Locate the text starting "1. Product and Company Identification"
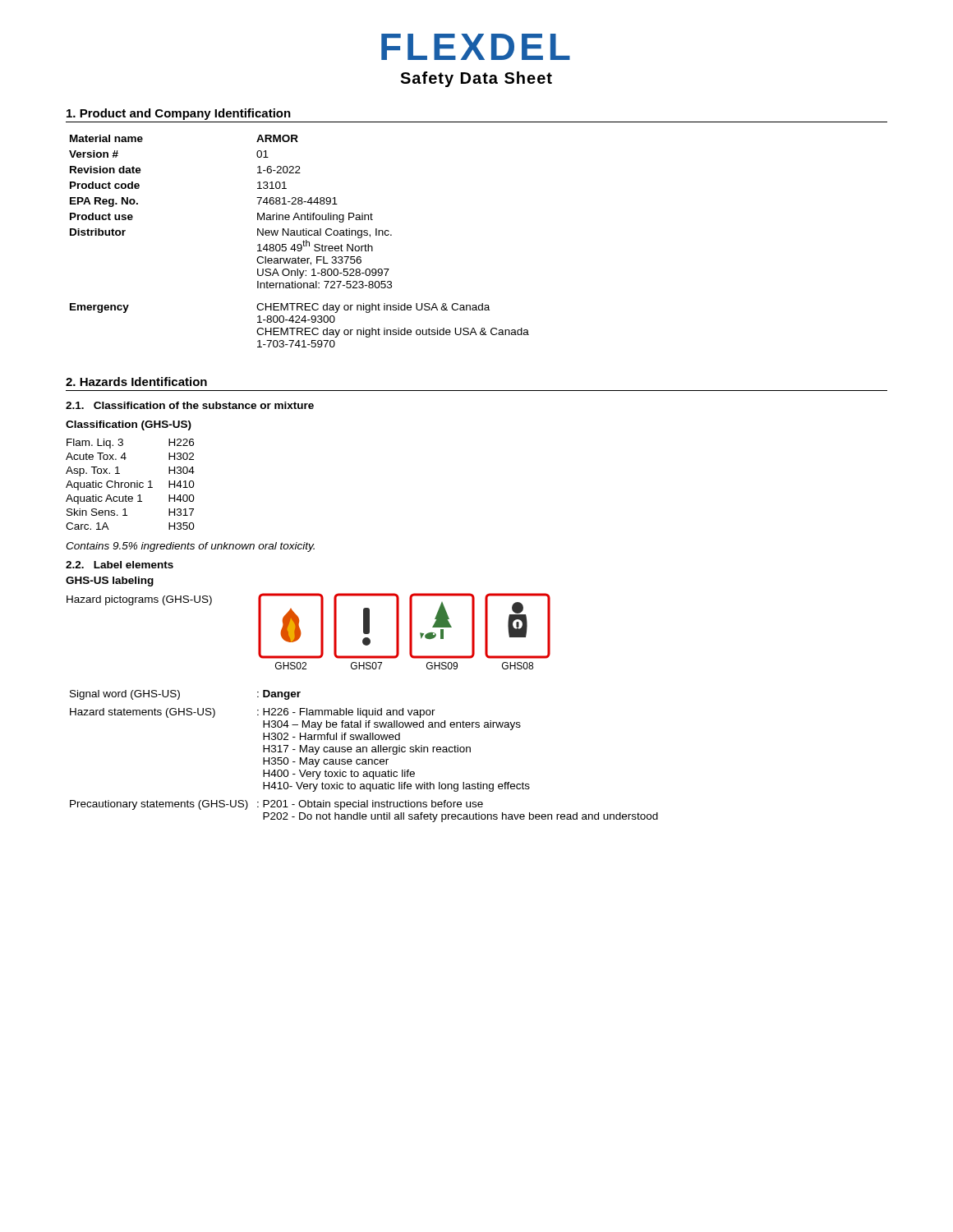Viewport: 953px width, 1232px height. (x=178, y=113)
